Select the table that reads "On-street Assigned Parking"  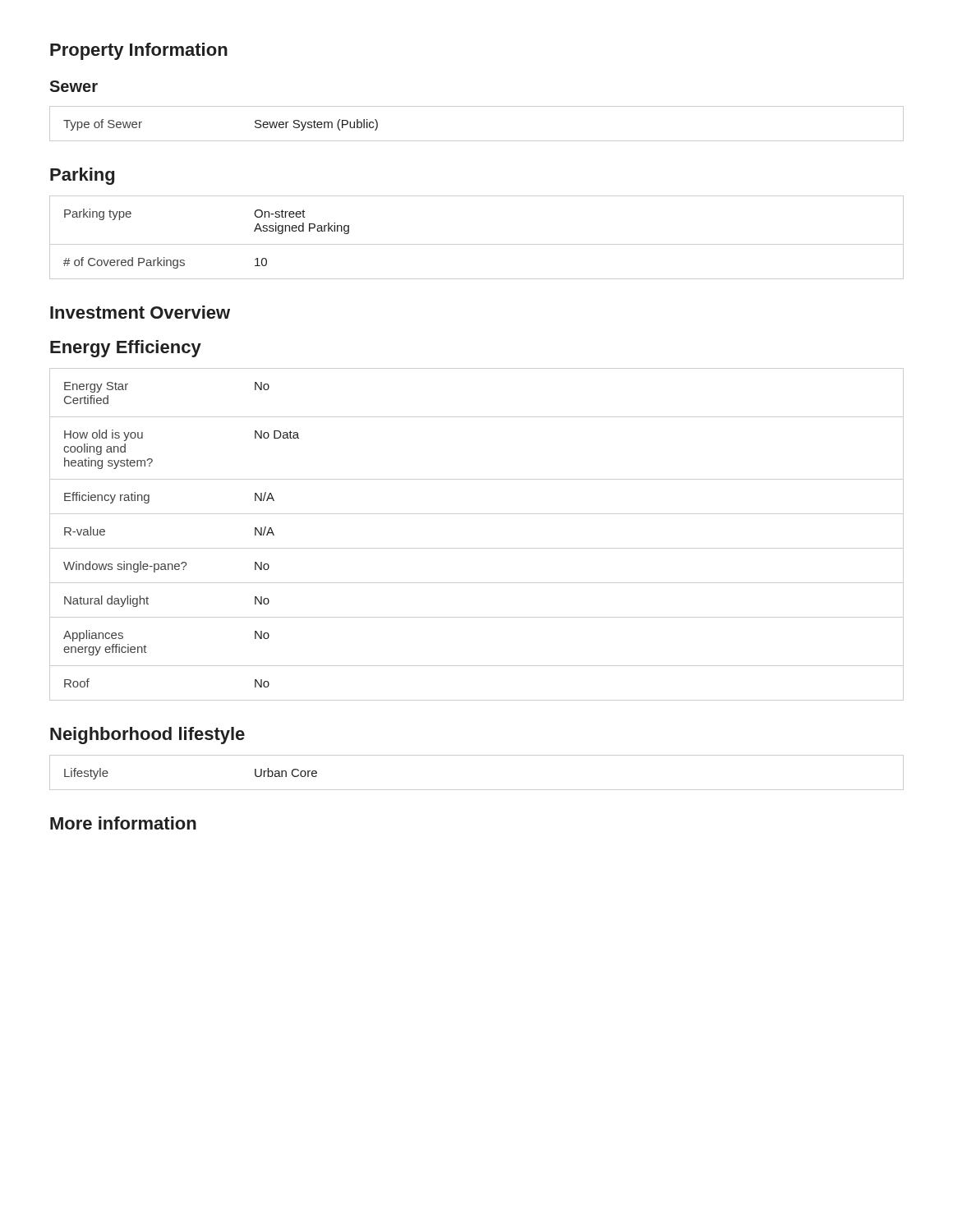click(476, 237)
